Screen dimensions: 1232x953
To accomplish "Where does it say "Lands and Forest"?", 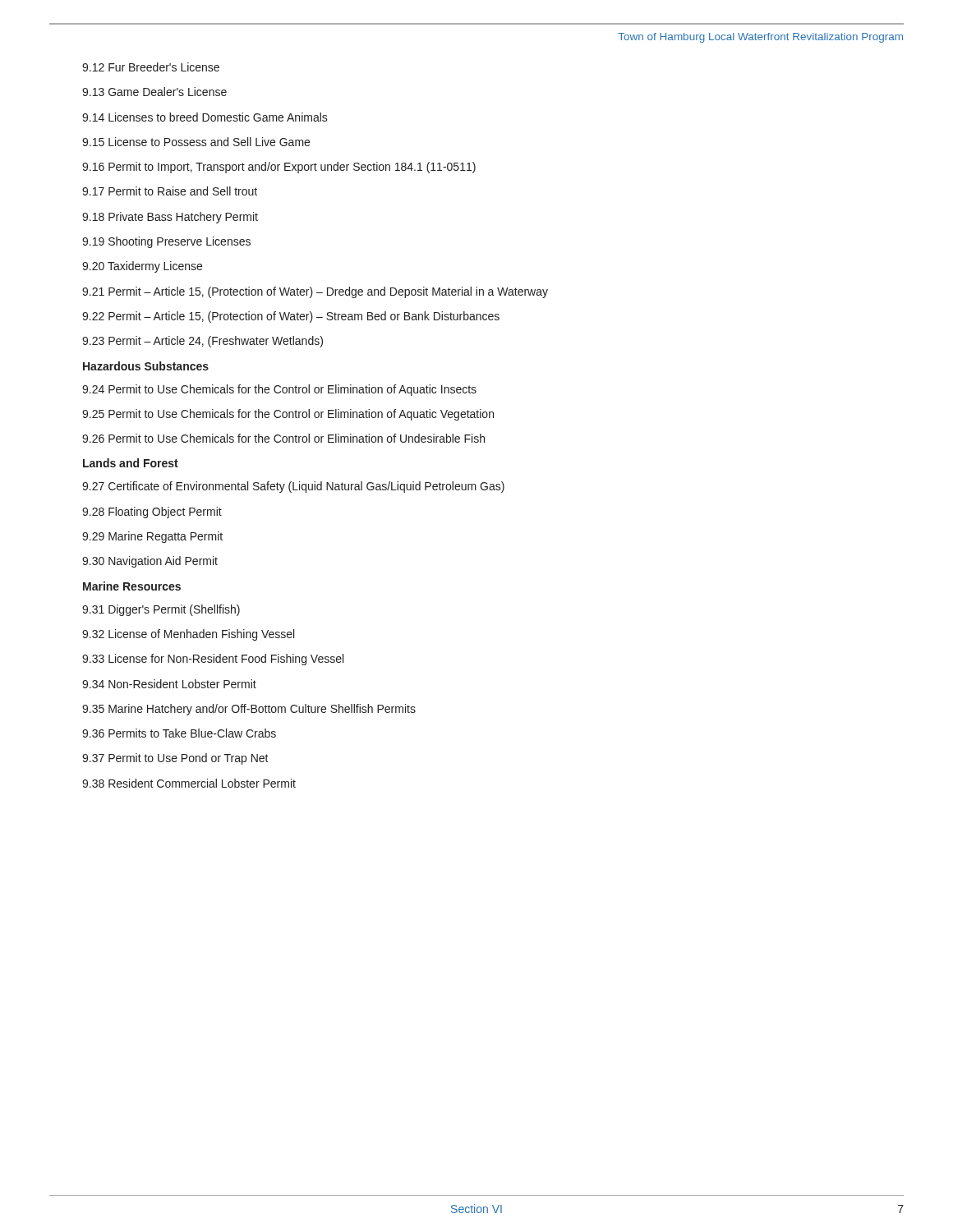I will pos(130,464).
